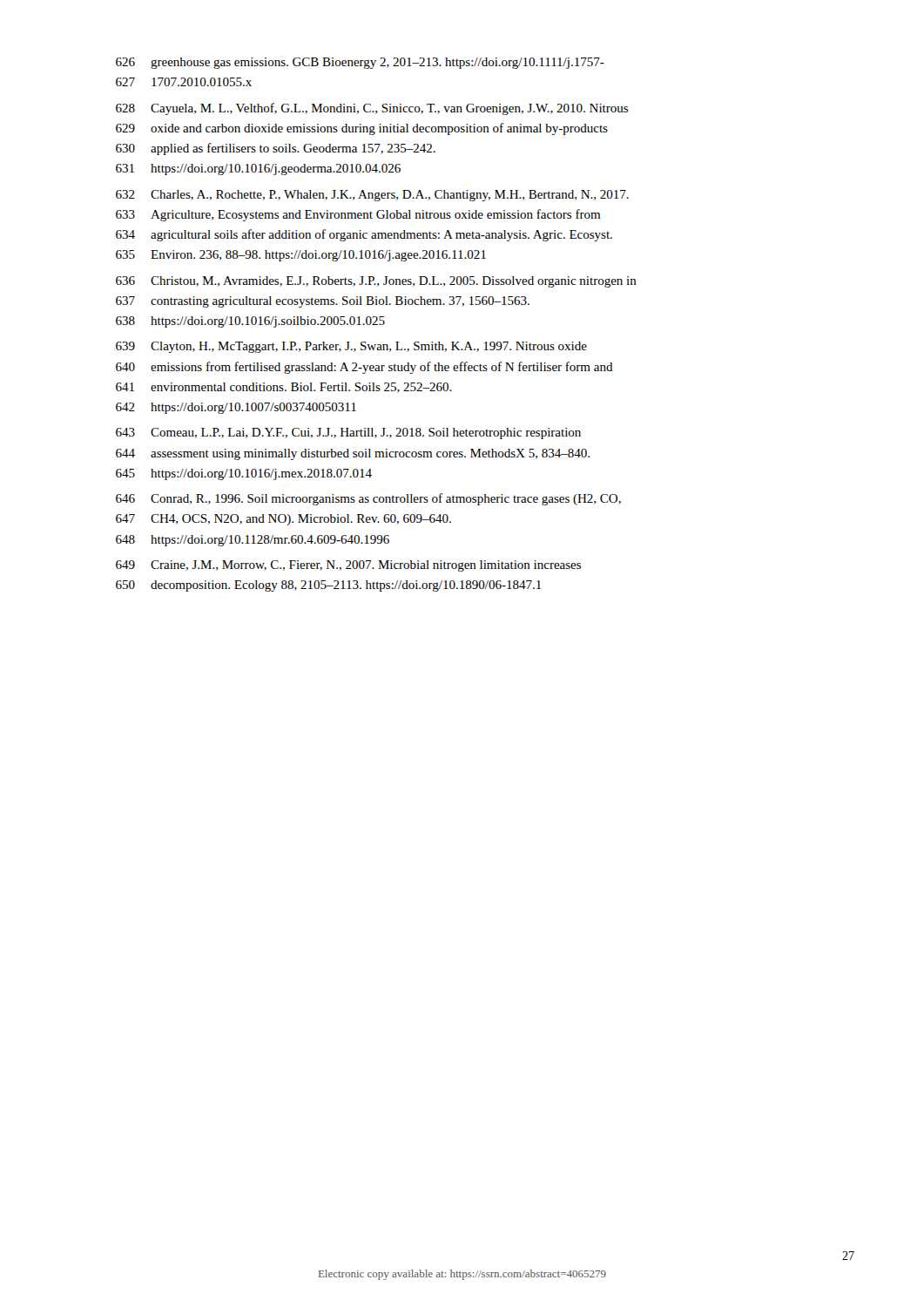The width and height of the screenshot is (924, 1307).
Task: Locate the block of text that opens with "637 contrasting agricultural ecosystems. Soil Biol. Biochem. 37,"
Action: [471, 301]
